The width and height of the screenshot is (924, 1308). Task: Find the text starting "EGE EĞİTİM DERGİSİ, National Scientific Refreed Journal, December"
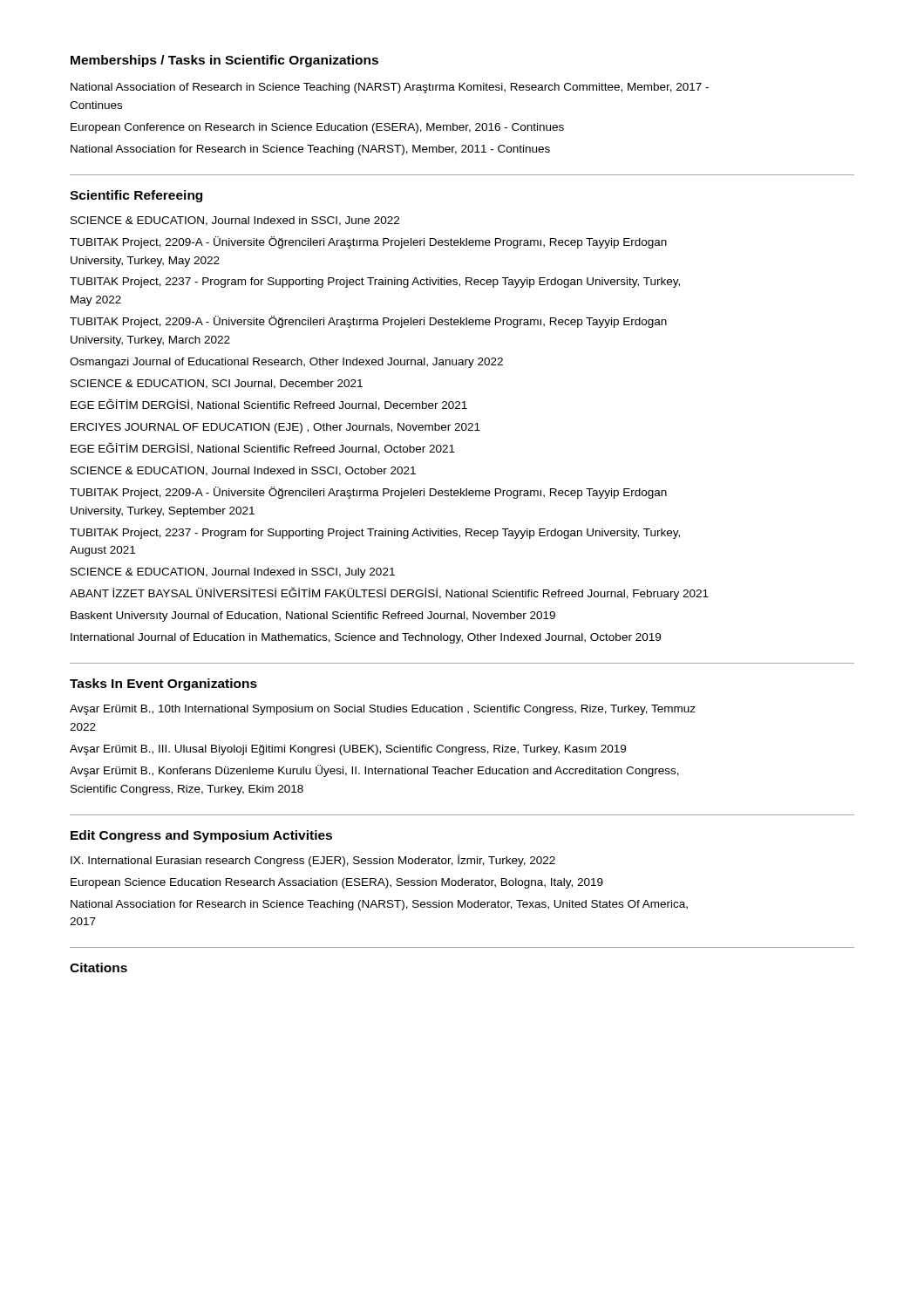(x=269, y=405)
